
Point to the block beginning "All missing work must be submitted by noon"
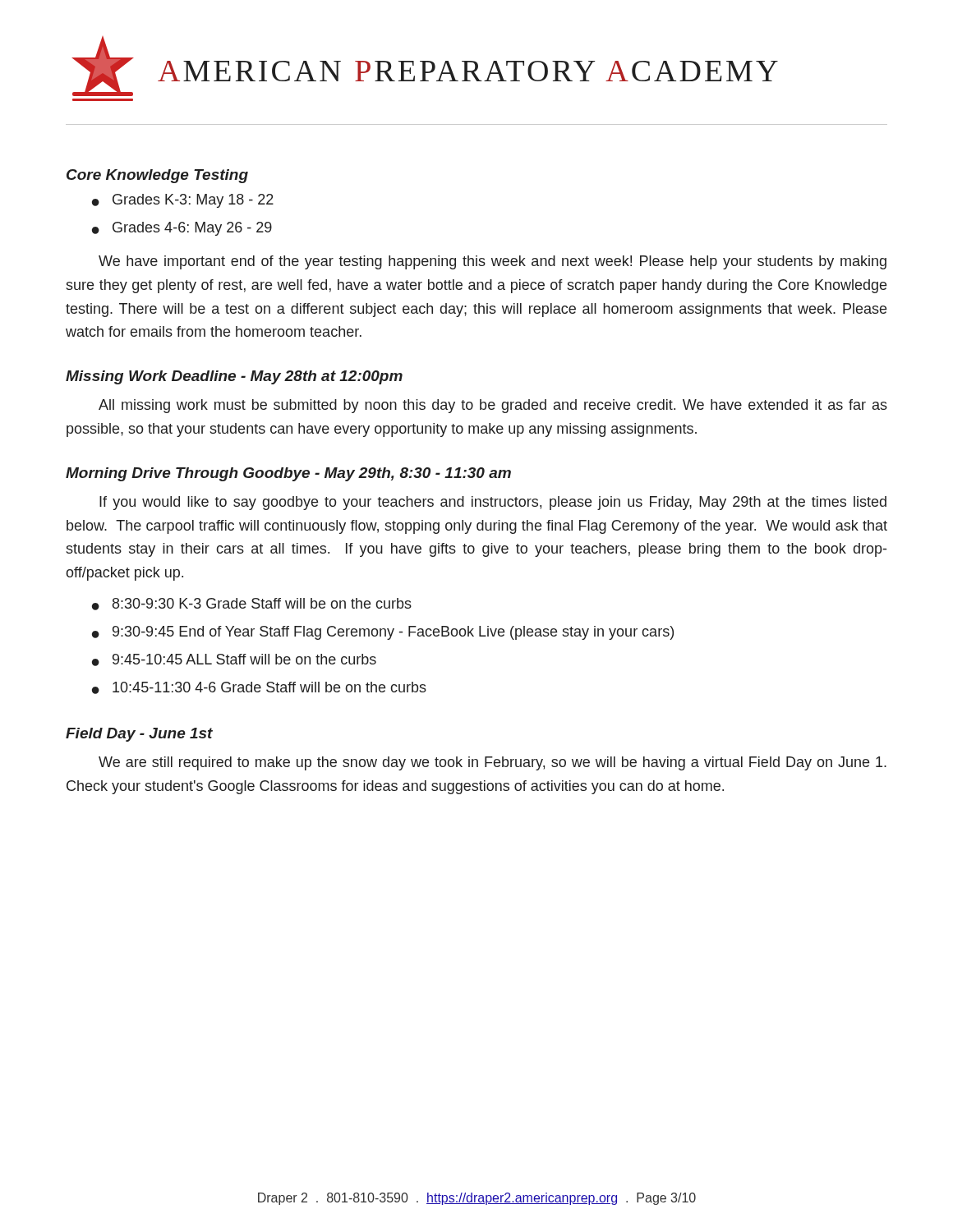(476, 417)
